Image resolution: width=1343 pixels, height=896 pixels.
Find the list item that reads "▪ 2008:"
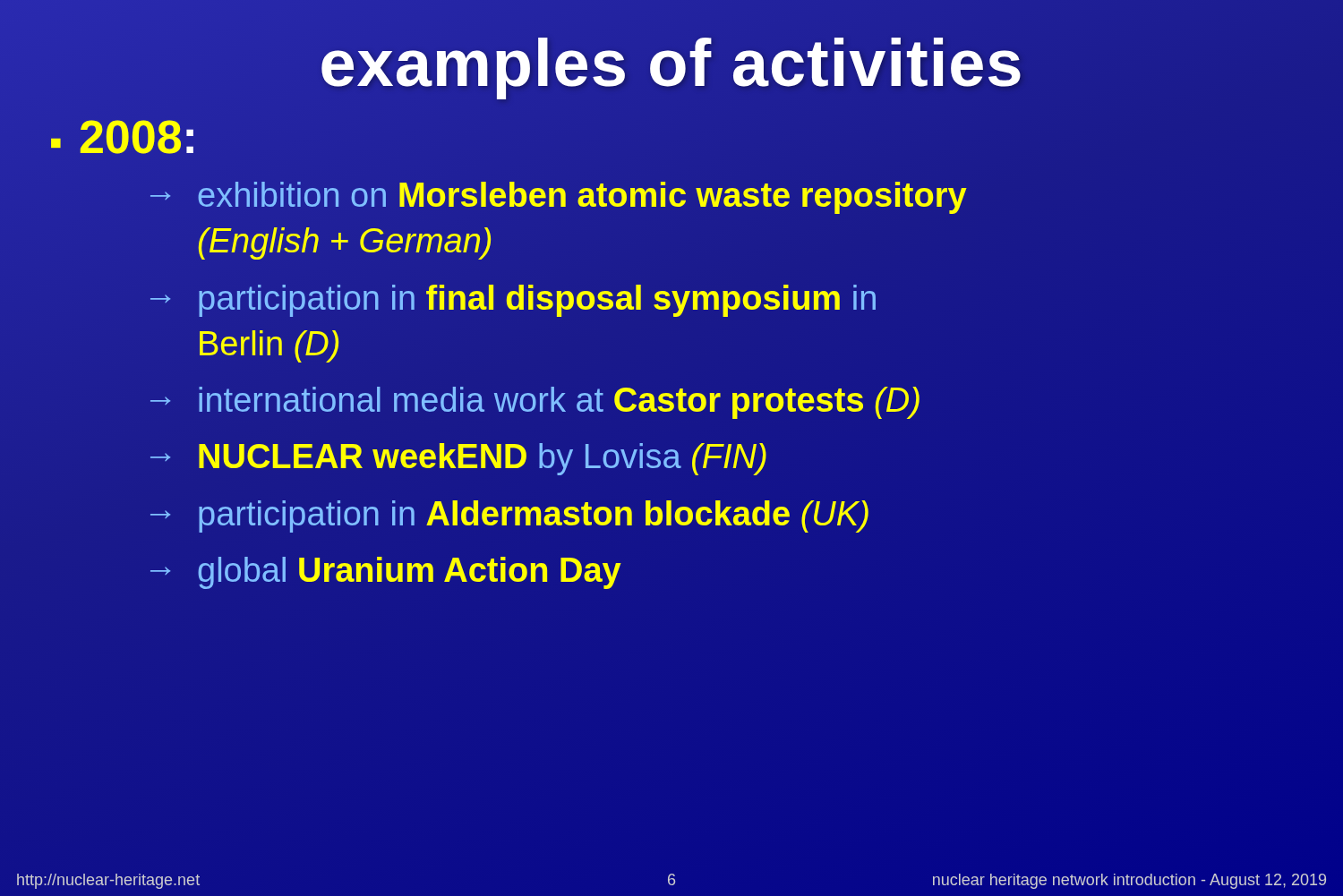point(124,137)
